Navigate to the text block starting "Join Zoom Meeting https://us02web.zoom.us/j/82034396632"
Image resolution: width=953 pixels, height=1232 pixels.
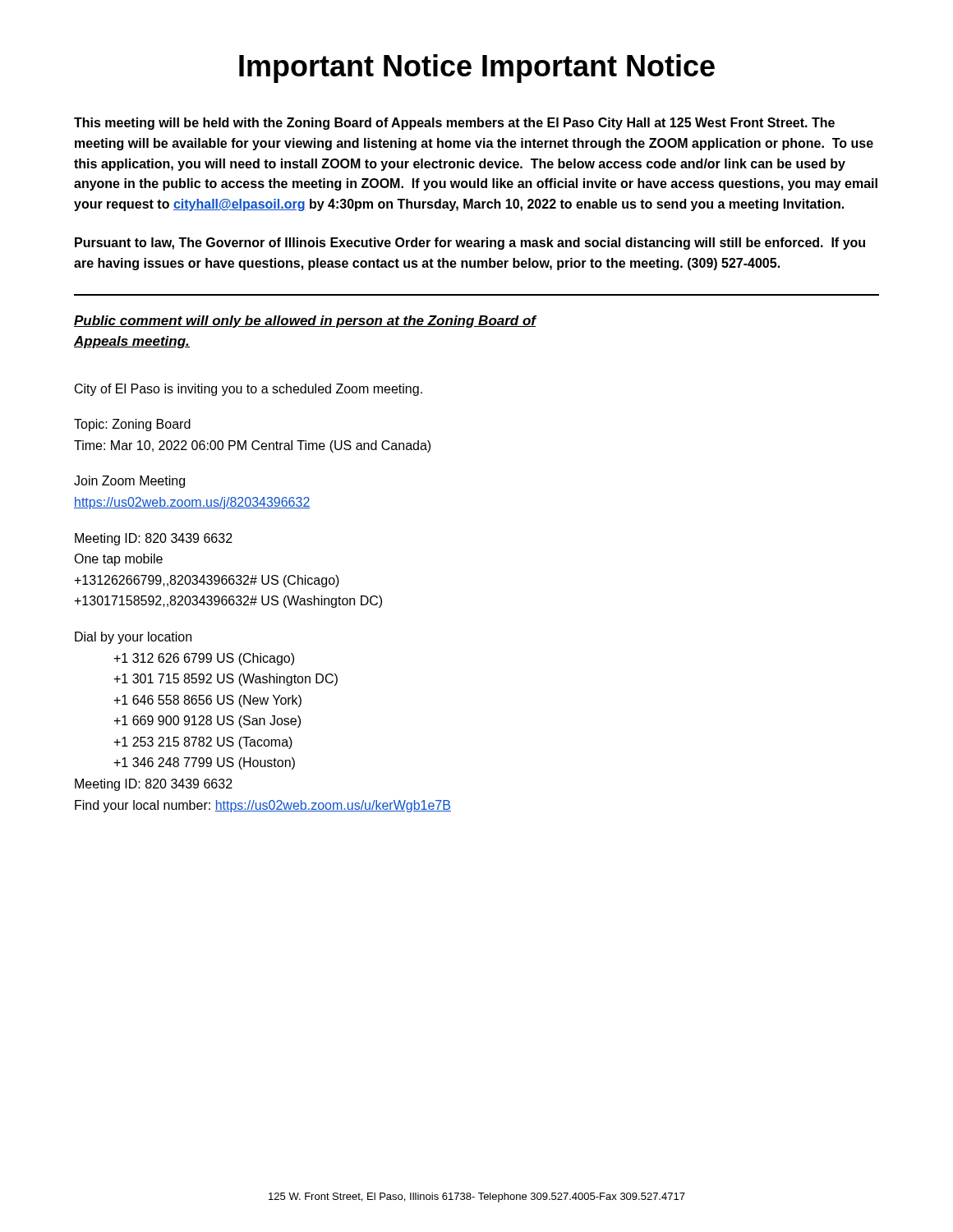click(129, 482)
